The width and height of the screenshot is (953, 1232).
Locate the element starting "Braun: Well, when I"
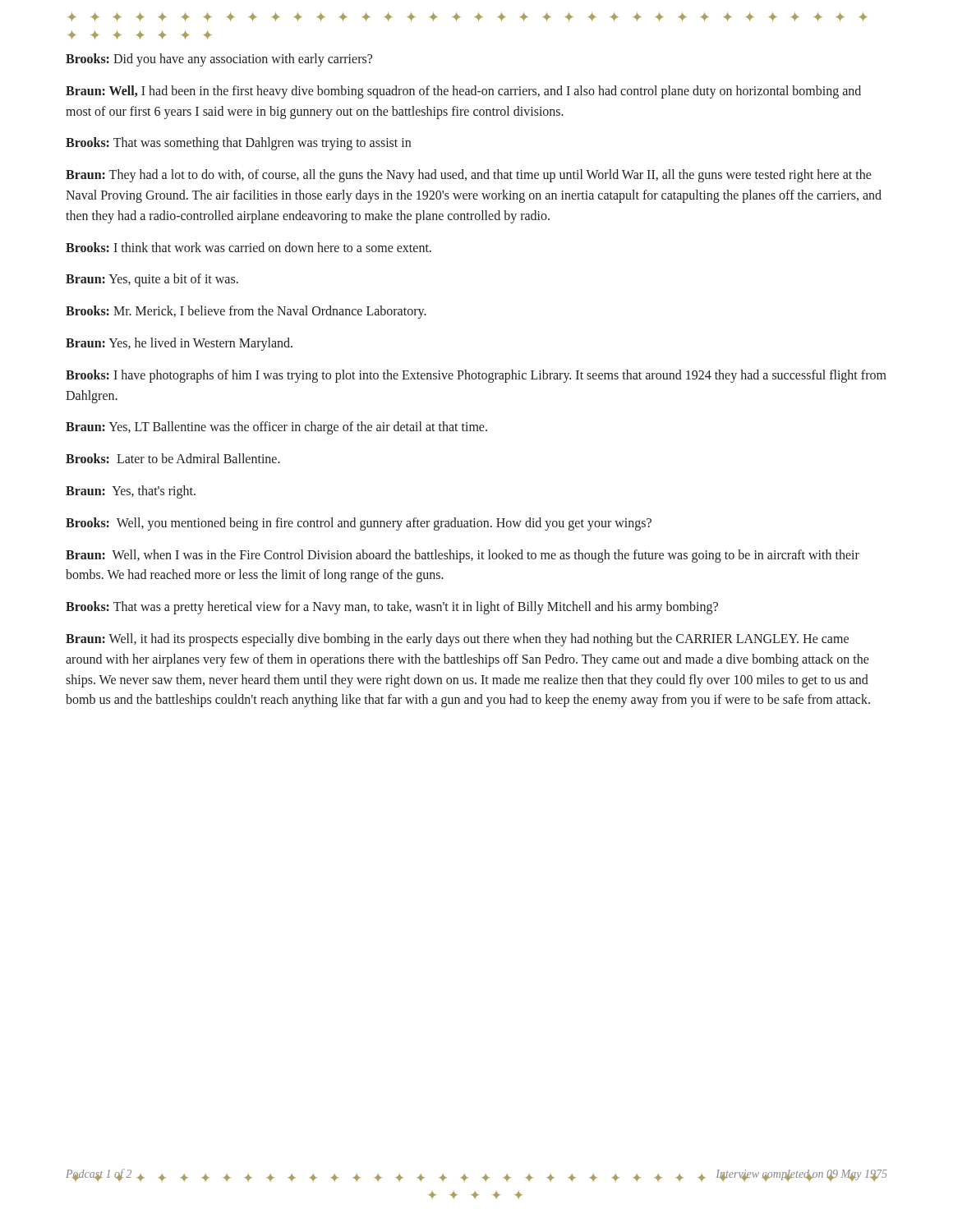462,565
